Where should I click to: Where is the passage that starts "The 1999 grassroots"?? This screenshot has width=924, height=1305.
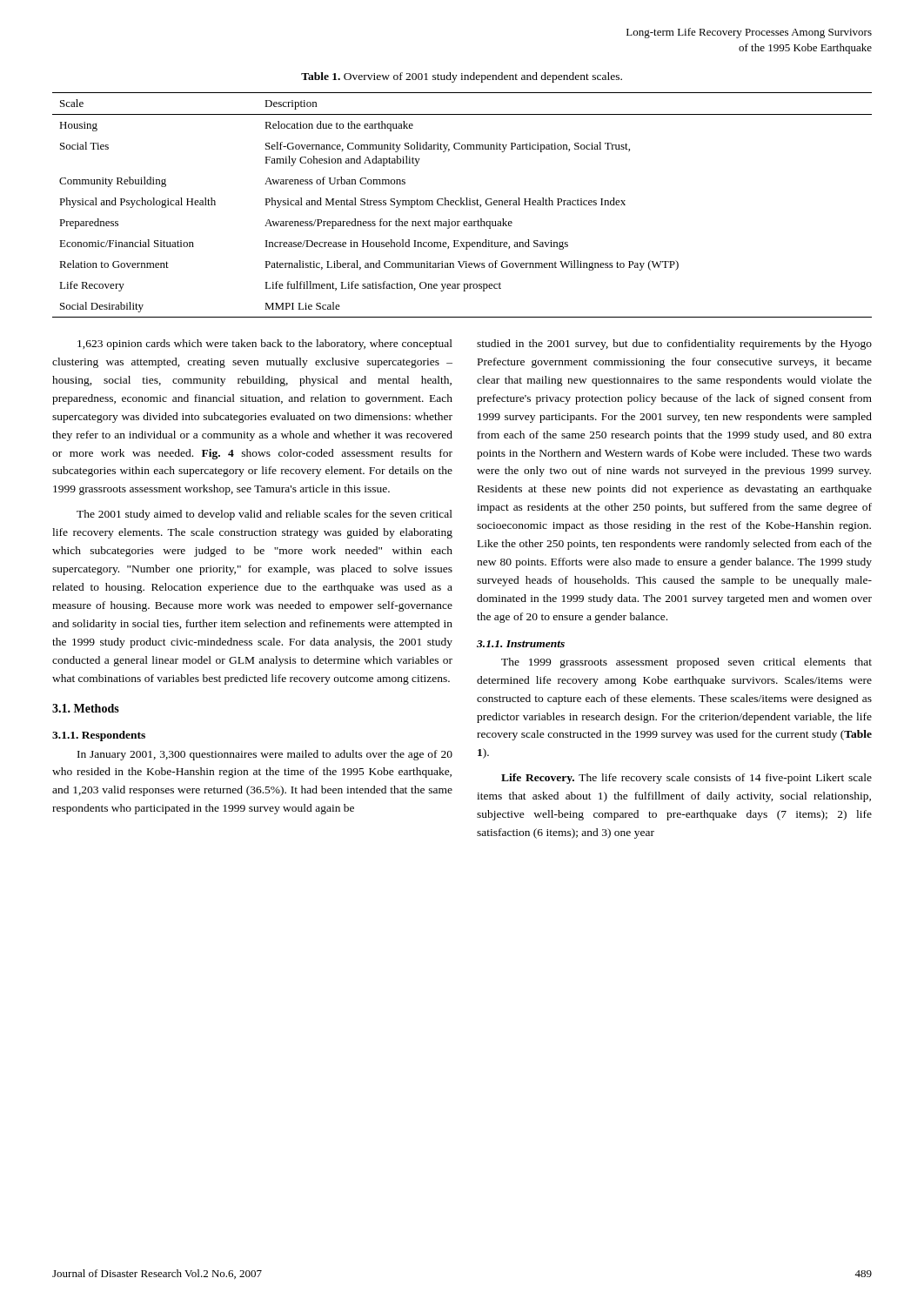pyautogui.click(x=674, y=748)
